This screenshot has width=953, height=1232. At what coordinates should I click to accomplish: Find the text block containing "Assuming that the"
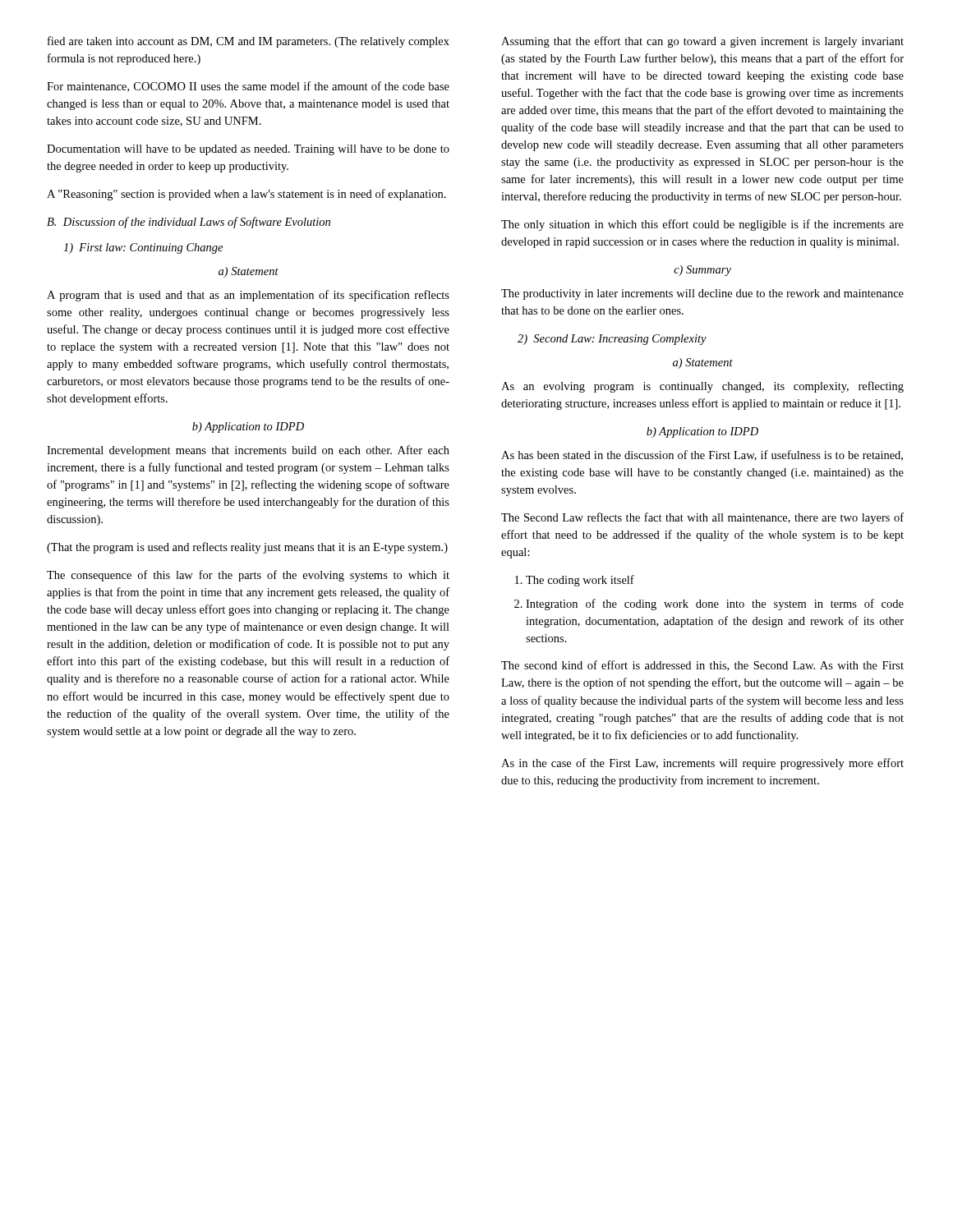[x=702, y=119]
